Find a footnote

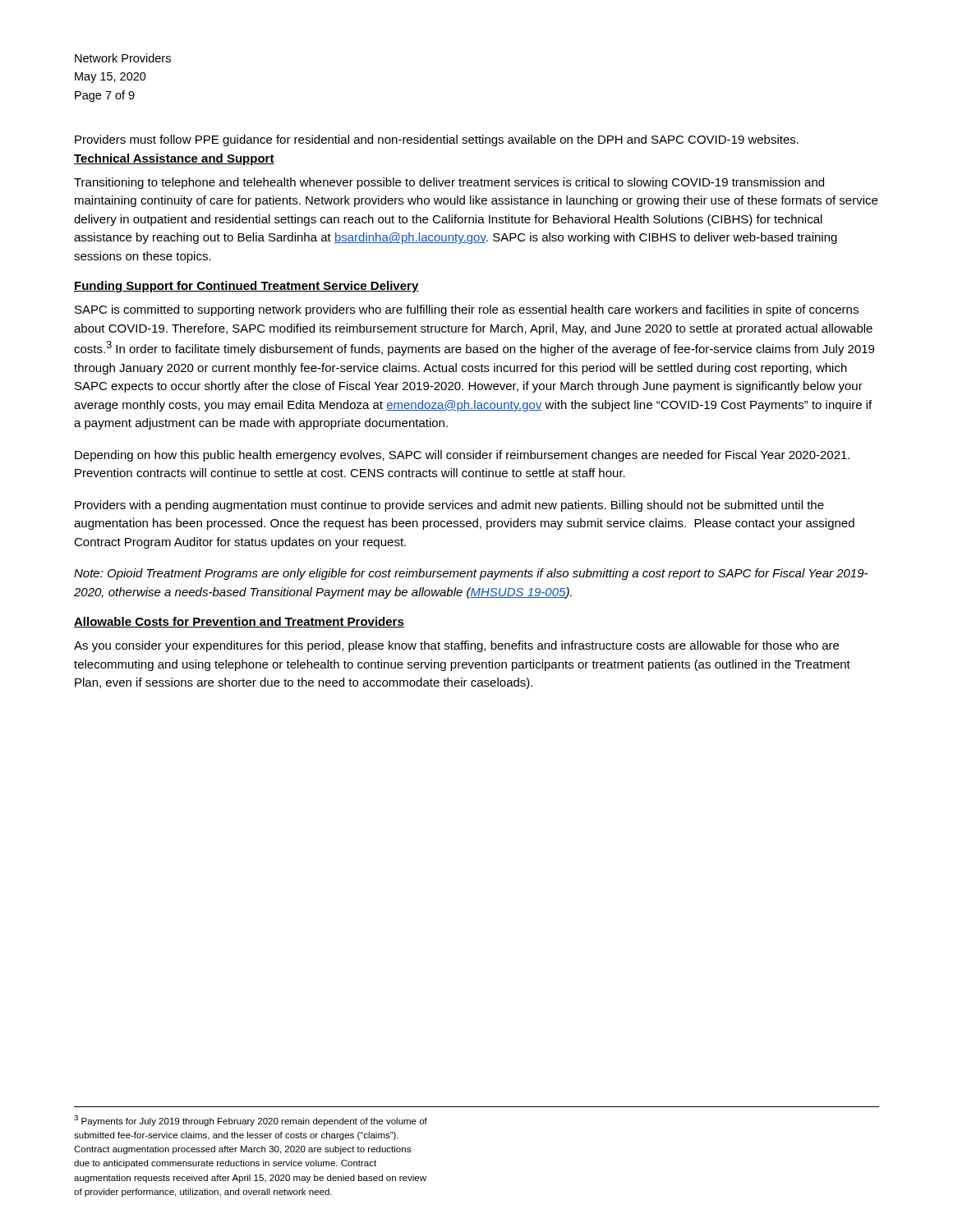(x=250, y=1155)
